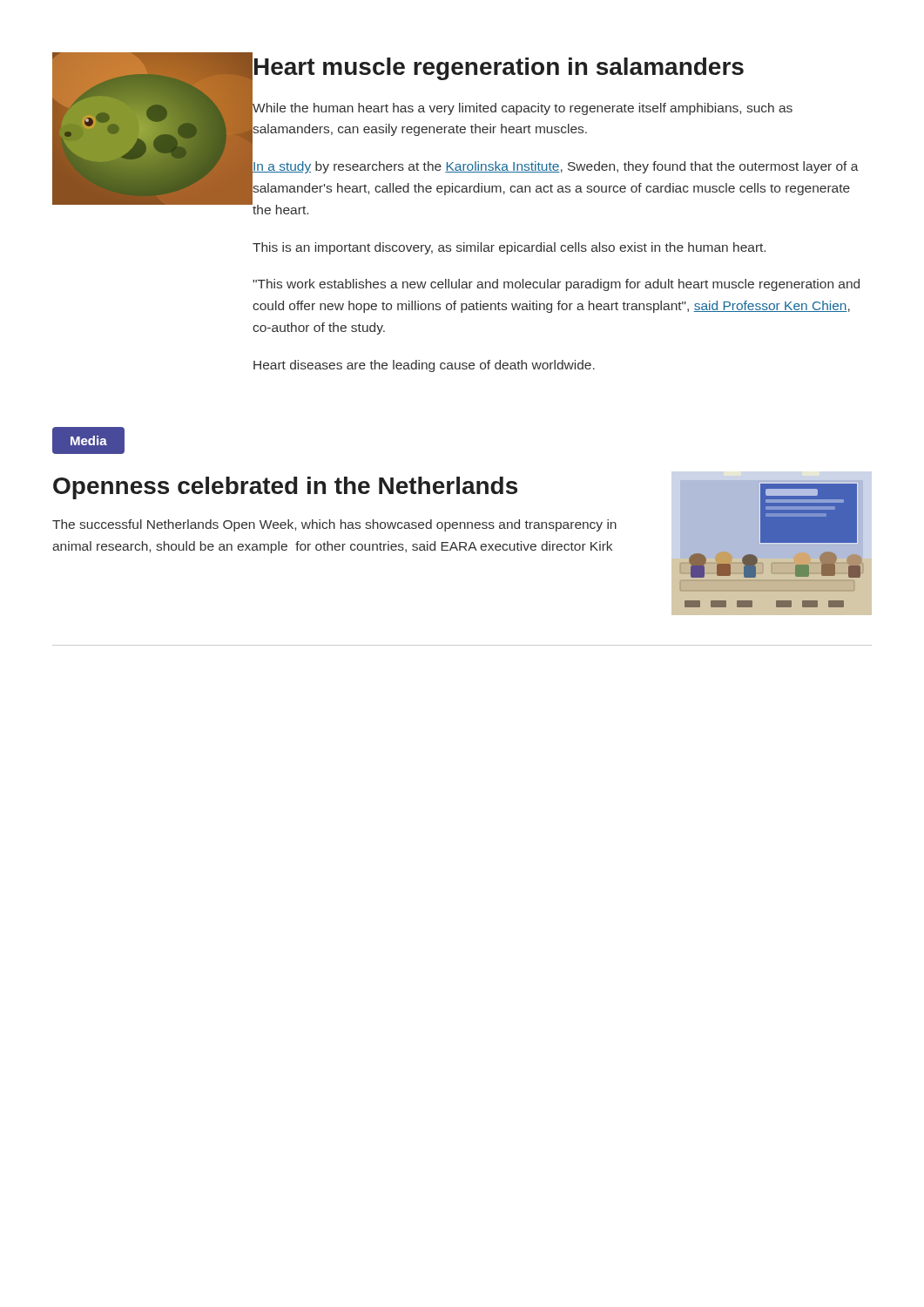Click on the element starting "In a study by researchers at the Karolinska"
The width and height of the screenshot is (924, 1307).
click(562, 189)
